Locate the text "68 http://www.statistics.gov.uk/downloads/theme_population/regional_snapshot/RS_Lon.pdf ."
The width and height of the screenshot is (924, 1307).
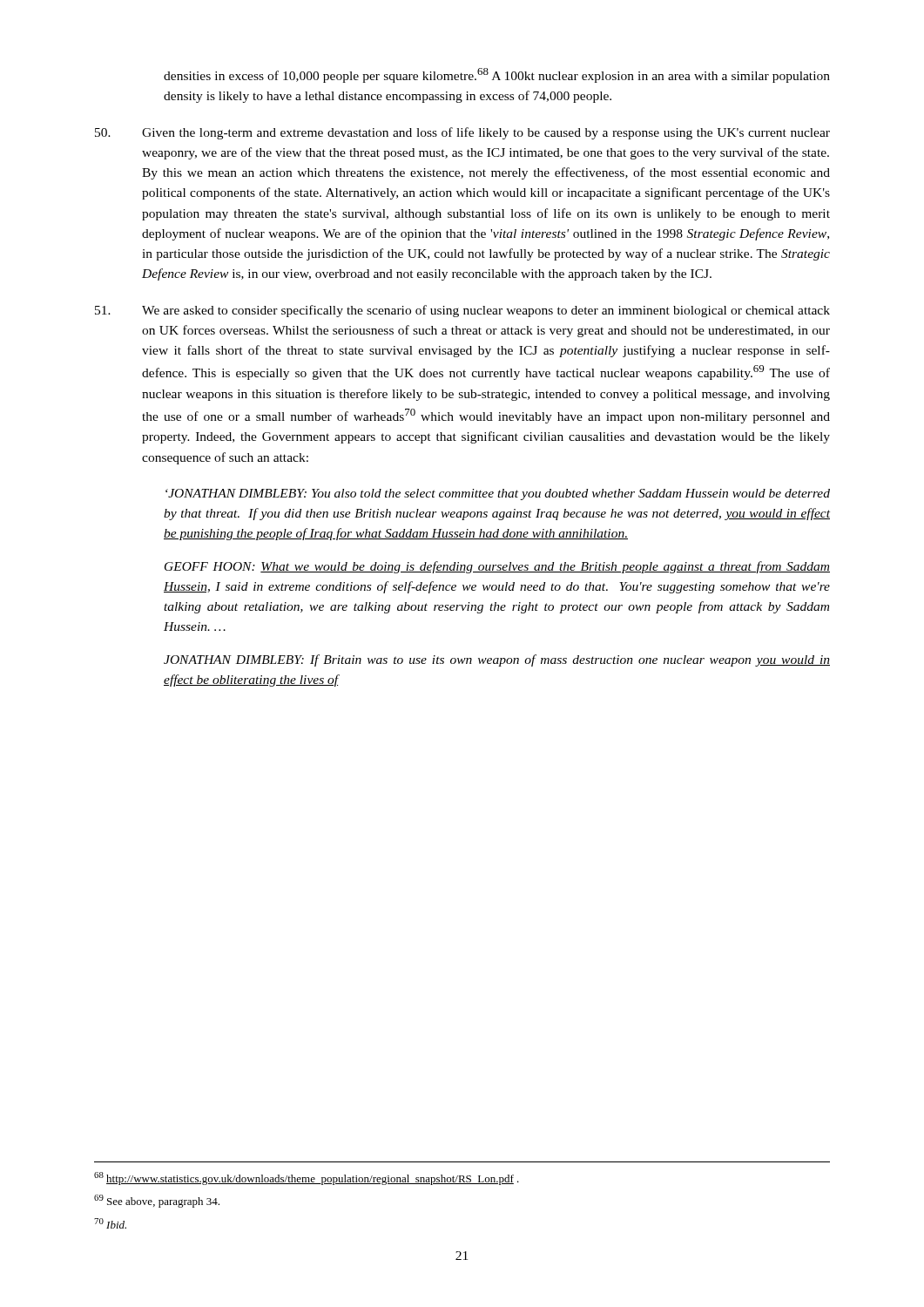307,1177
